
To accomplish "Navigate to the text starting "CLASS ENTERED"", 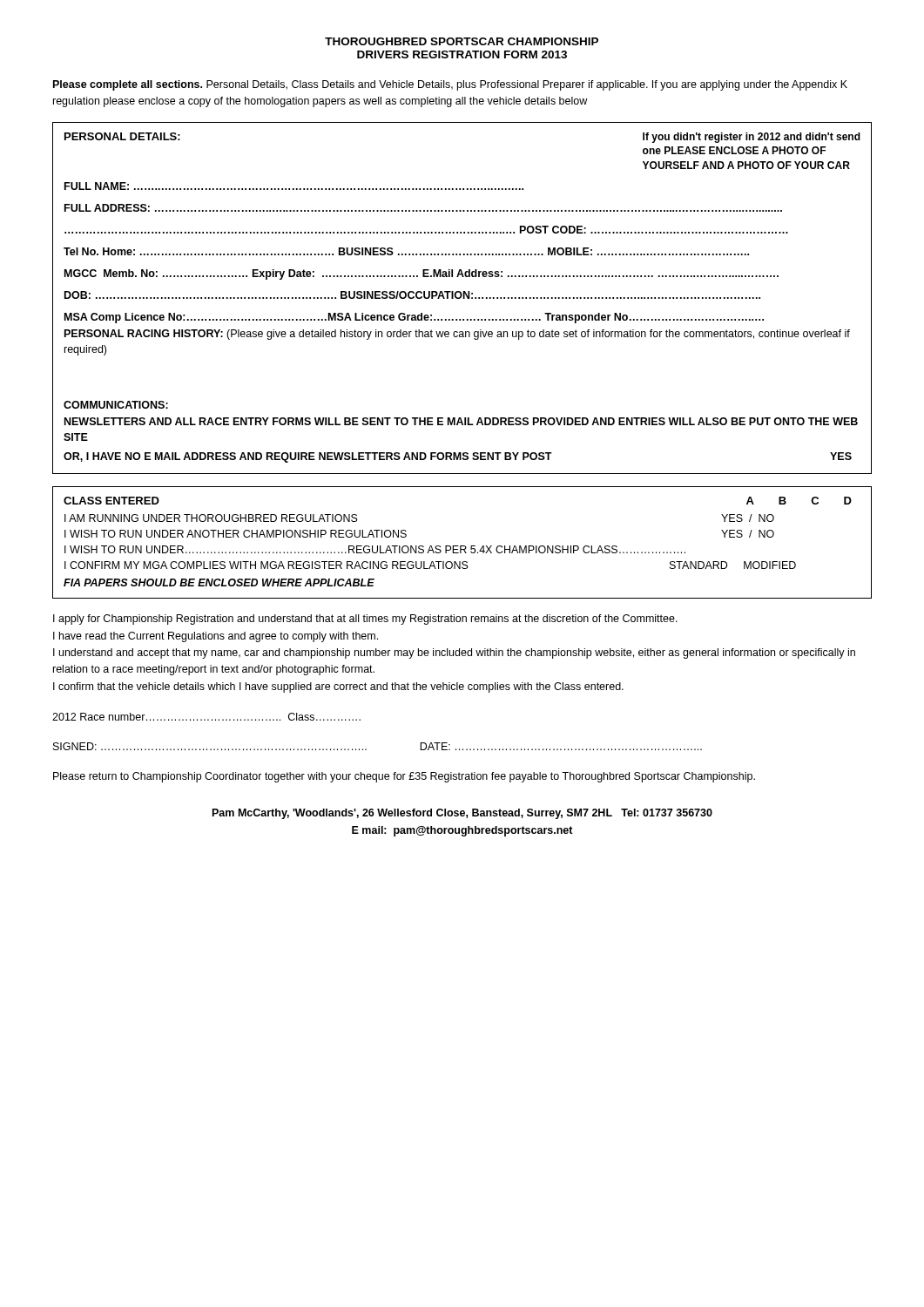I will point(111,501).
